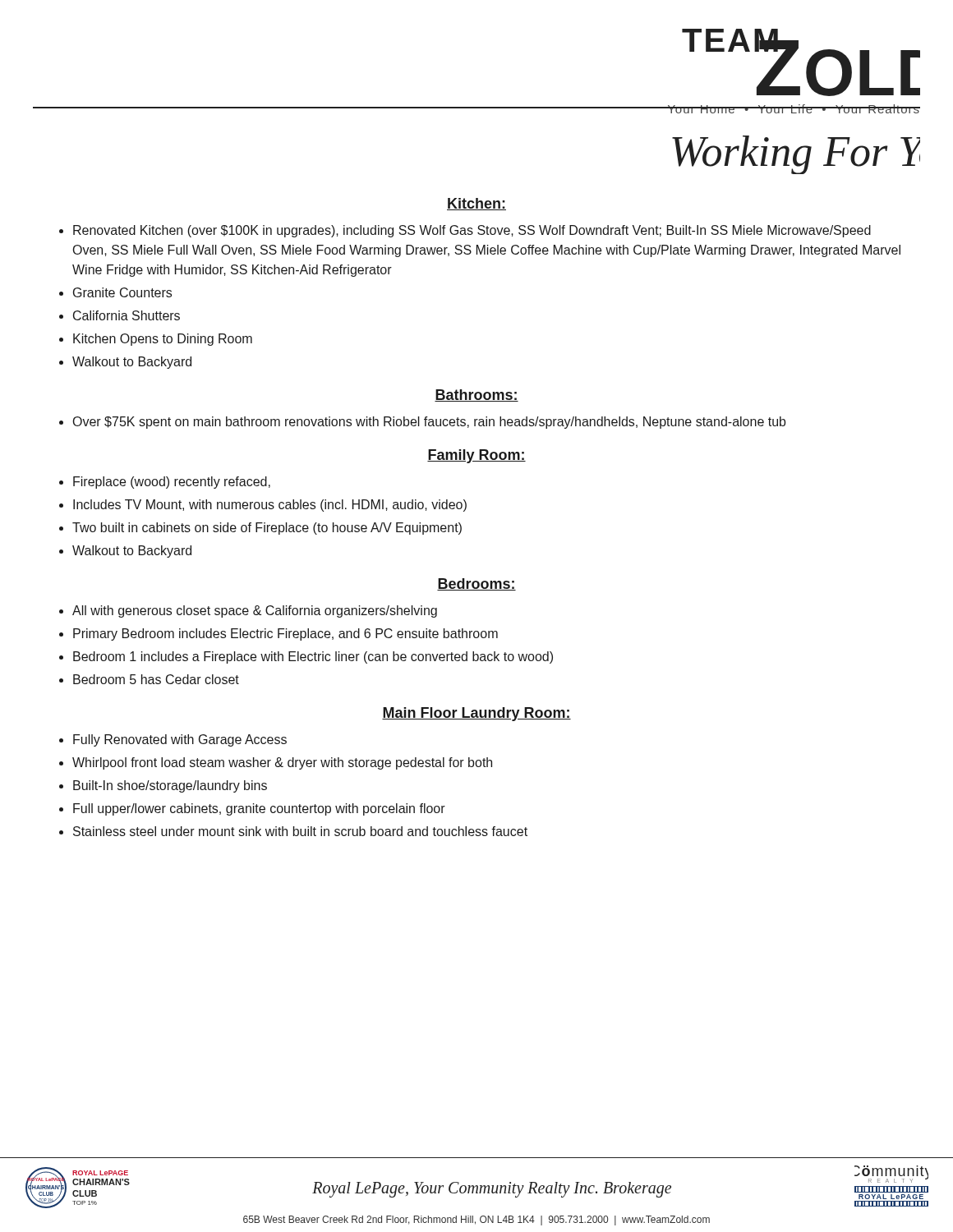Select the section header that says "Main Floor Laundry Room:"
This screenshot has height=1232, width=953.
coord(476,713)
